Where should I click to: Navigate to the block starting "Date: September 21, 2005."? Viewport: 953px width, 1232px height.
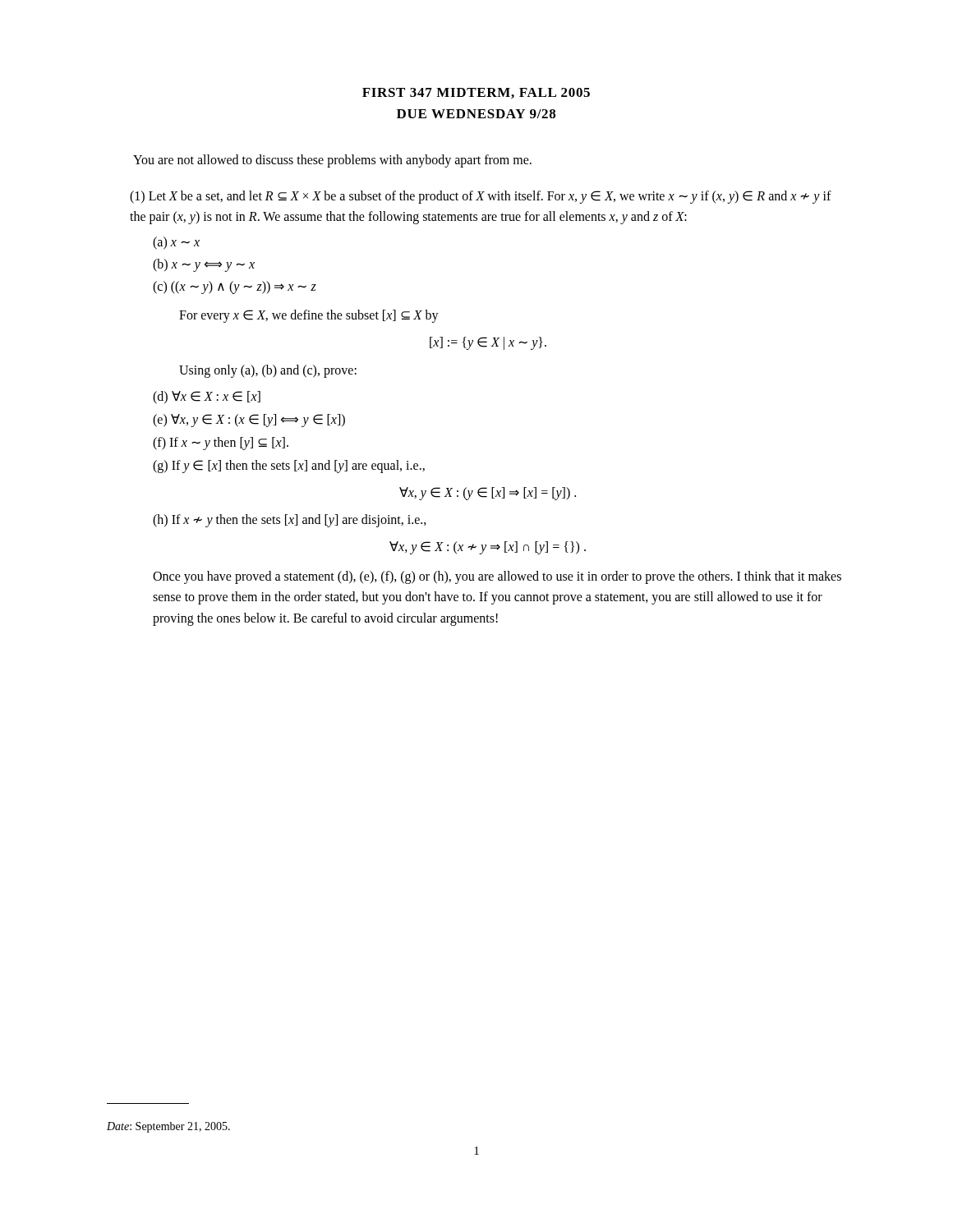point(169,1126)
